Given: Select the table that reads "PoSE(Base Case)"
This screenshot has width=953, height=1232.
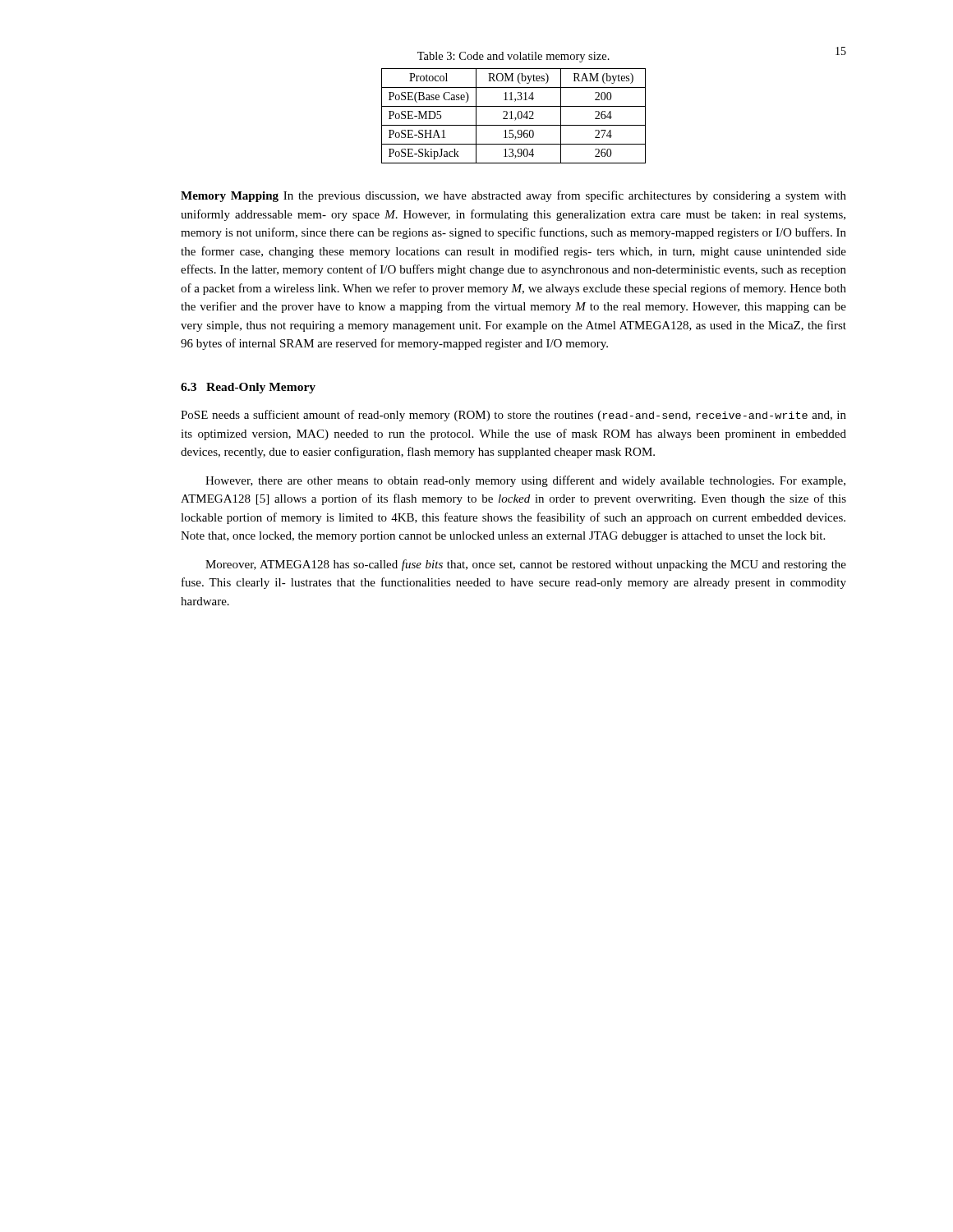Looking at the screenshot, I should coord(513,116).
